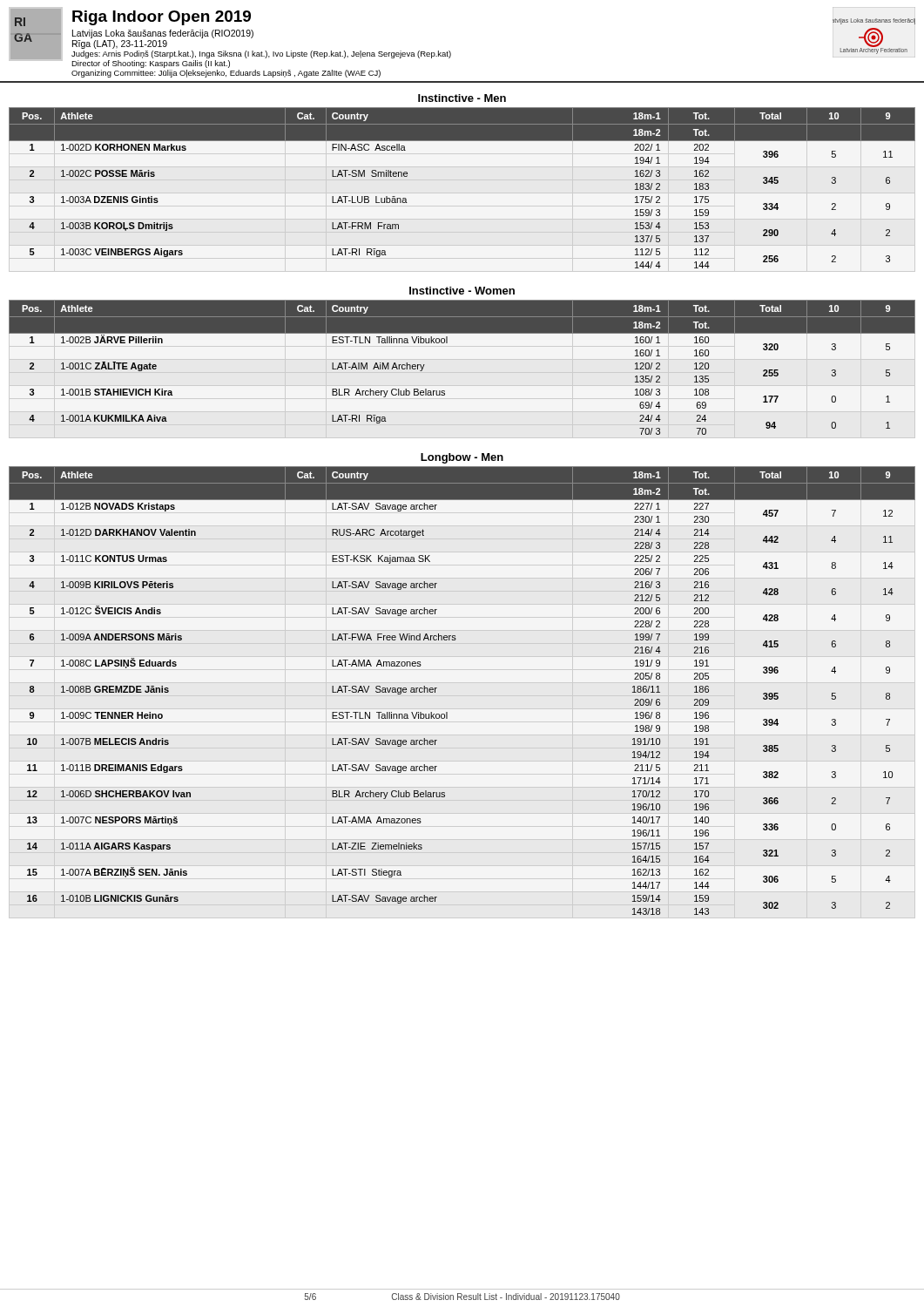Locate the table with the text "1-001A KUKMILKA Aiva"

(x=462, y=369)
